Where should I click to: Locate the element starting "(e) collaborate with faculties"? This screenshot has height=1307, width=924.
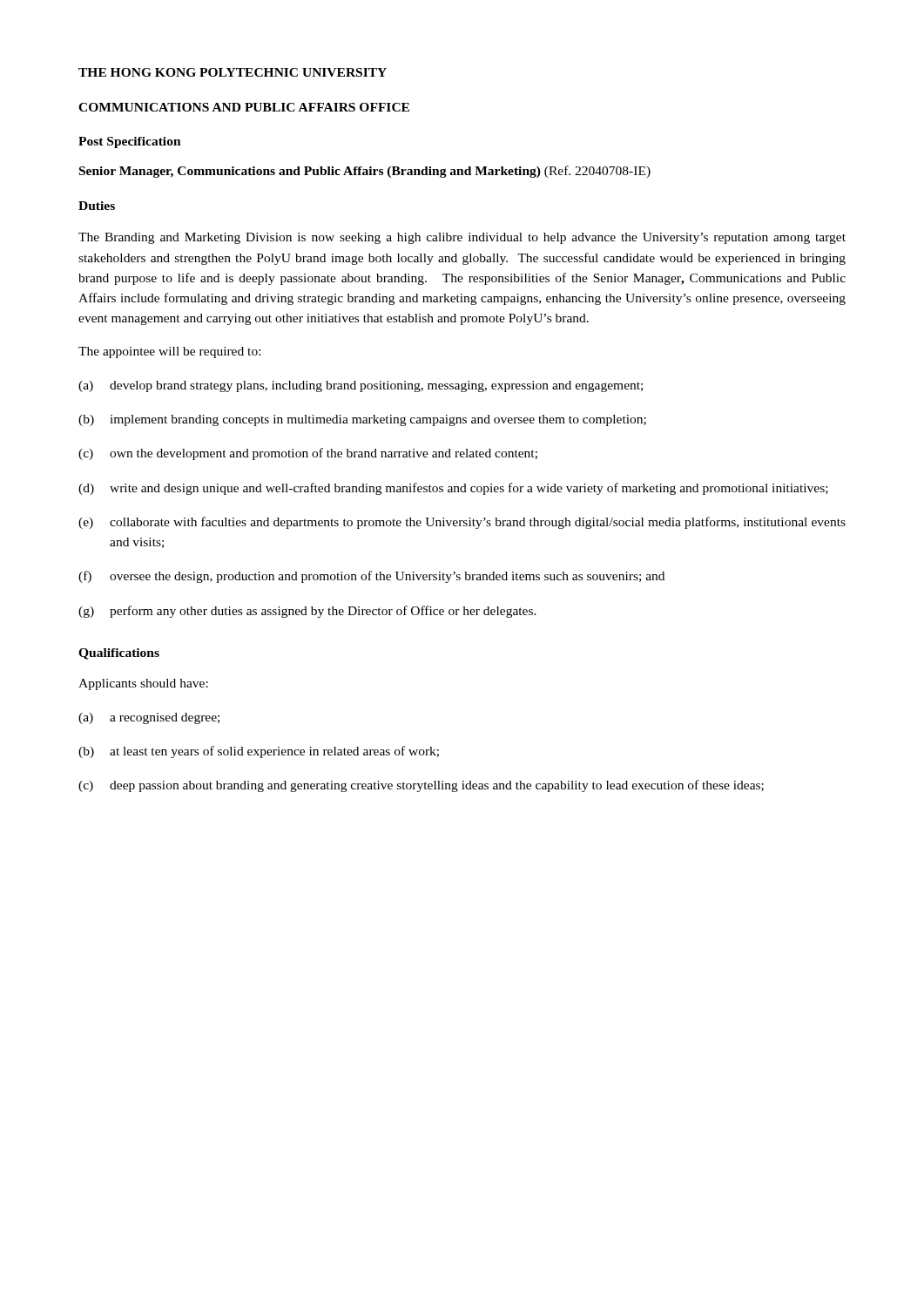coord(462,532)
